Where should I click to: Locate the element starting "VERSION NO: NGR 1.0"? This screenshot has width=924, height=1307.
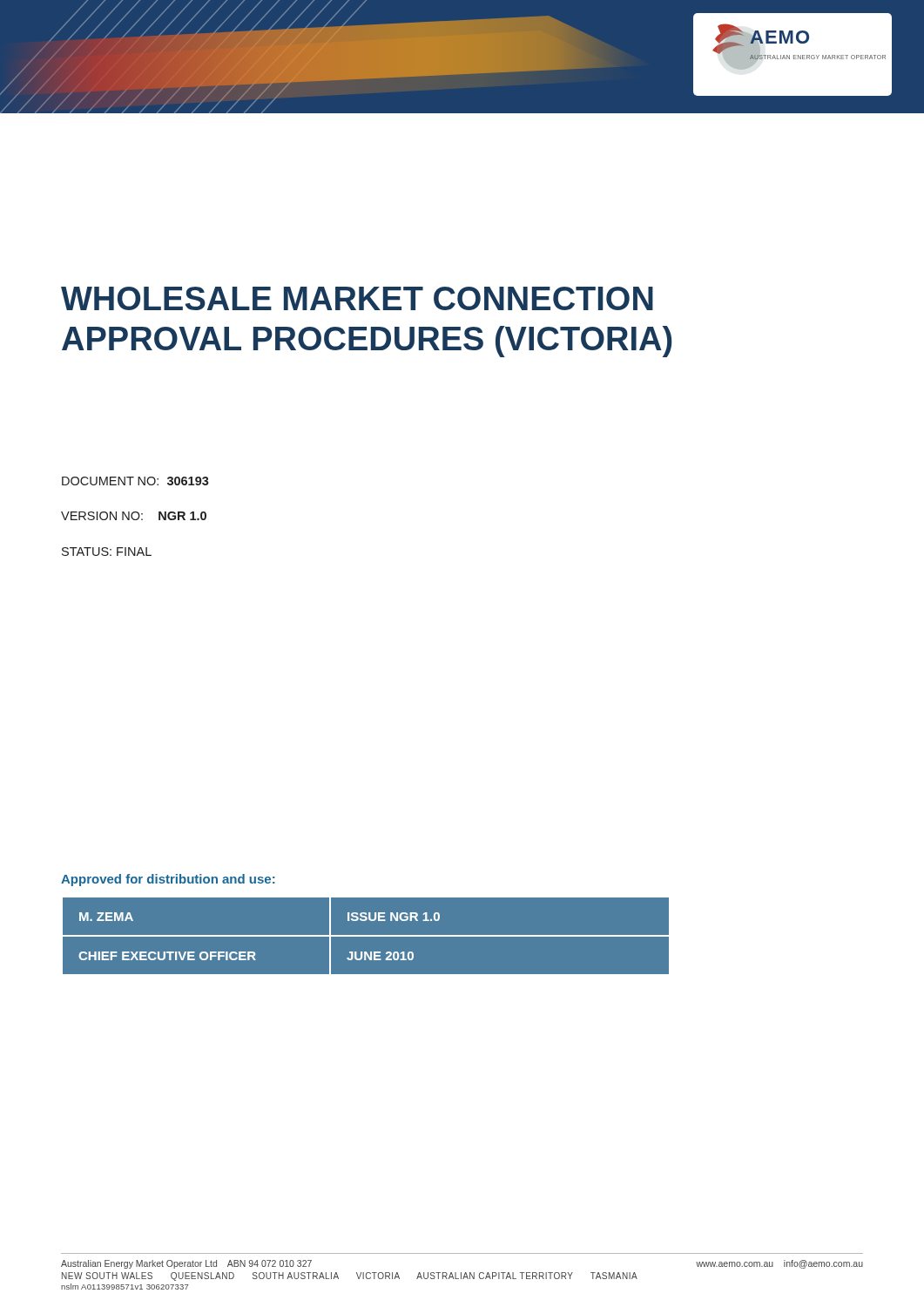coord(134,516)
